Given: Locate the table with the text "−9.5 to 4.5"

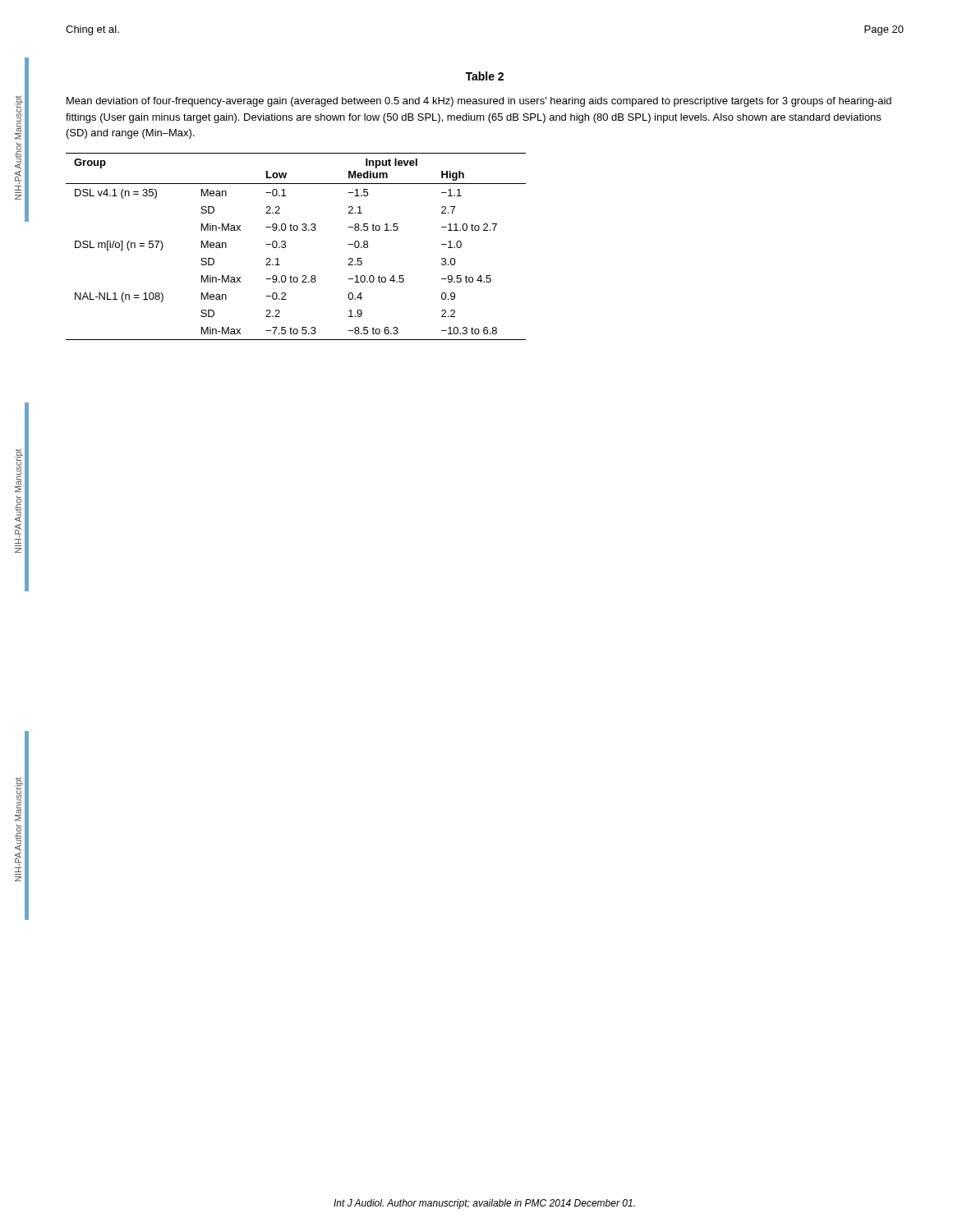Looking at the screenshot, I should click(x=485, y=246).
